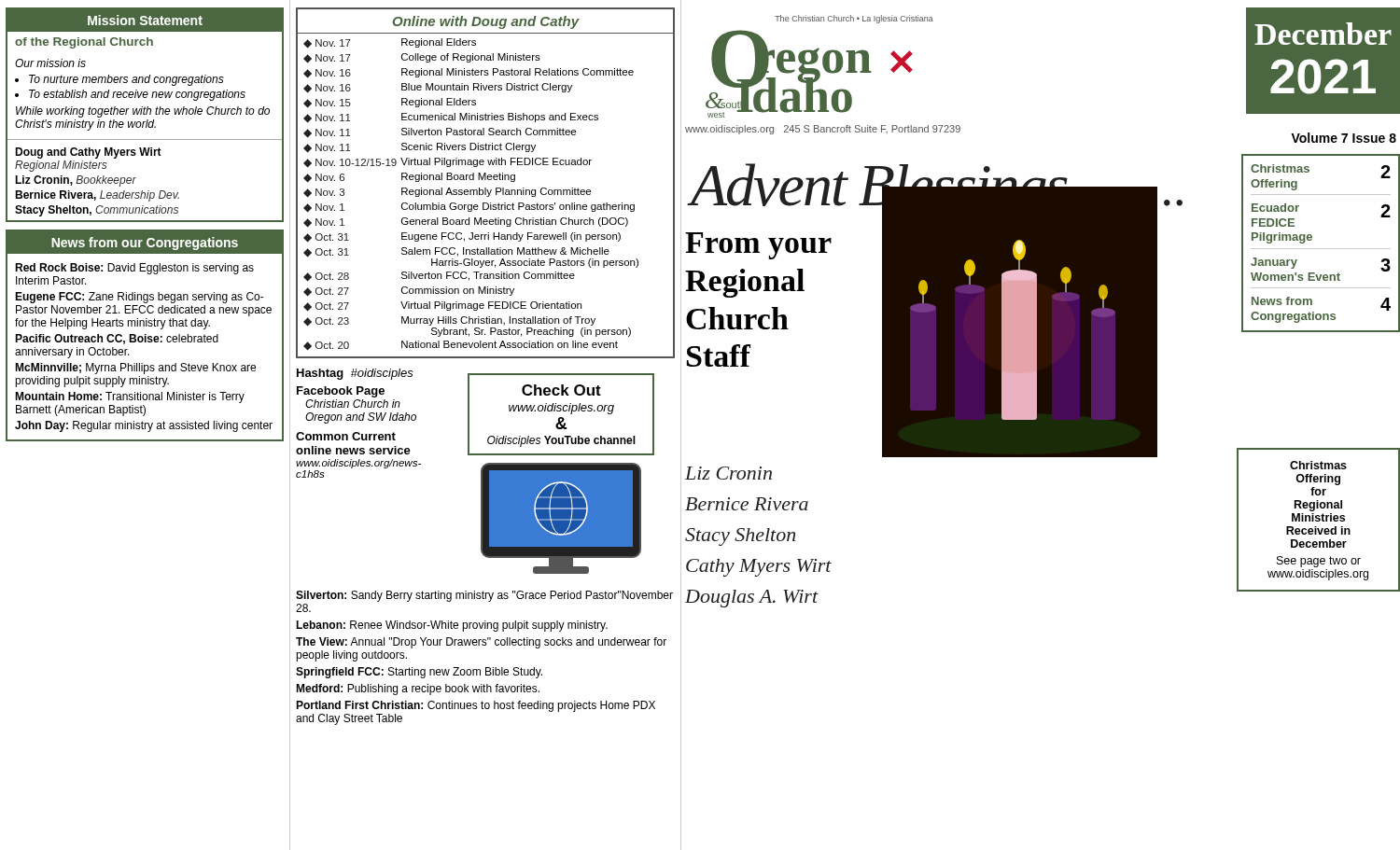The image size is (1400, 850).
Task: Select the text block starting "Medford: Publishing a recipe book with favorites."
Action: coord(418,689)
